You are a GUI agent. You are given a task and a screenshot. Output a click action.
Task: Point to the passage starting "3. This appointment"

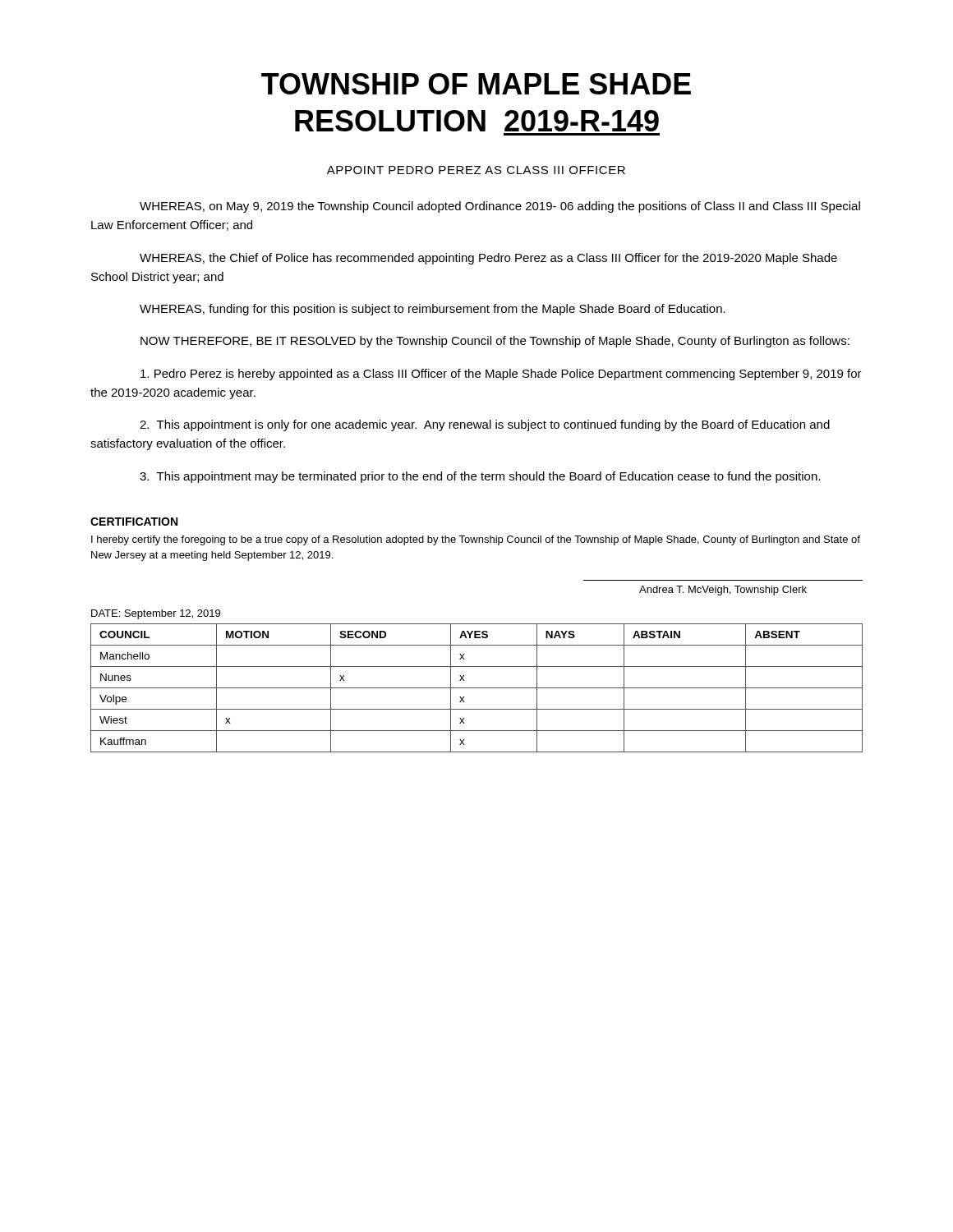(x=480, y=476)
